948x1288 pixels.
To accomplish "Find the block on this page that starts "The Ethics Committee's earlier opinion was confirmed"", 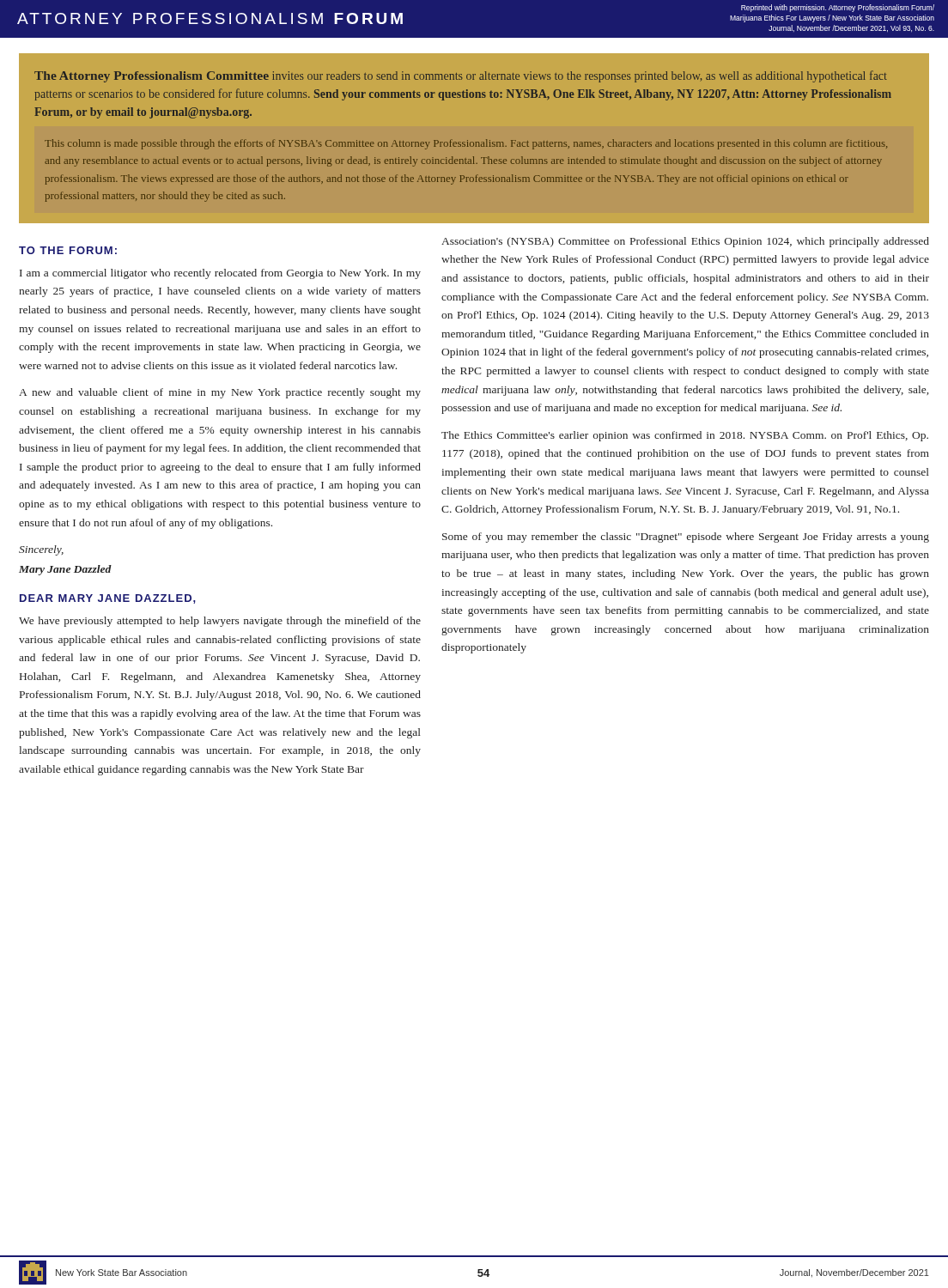I will [685, 472].
